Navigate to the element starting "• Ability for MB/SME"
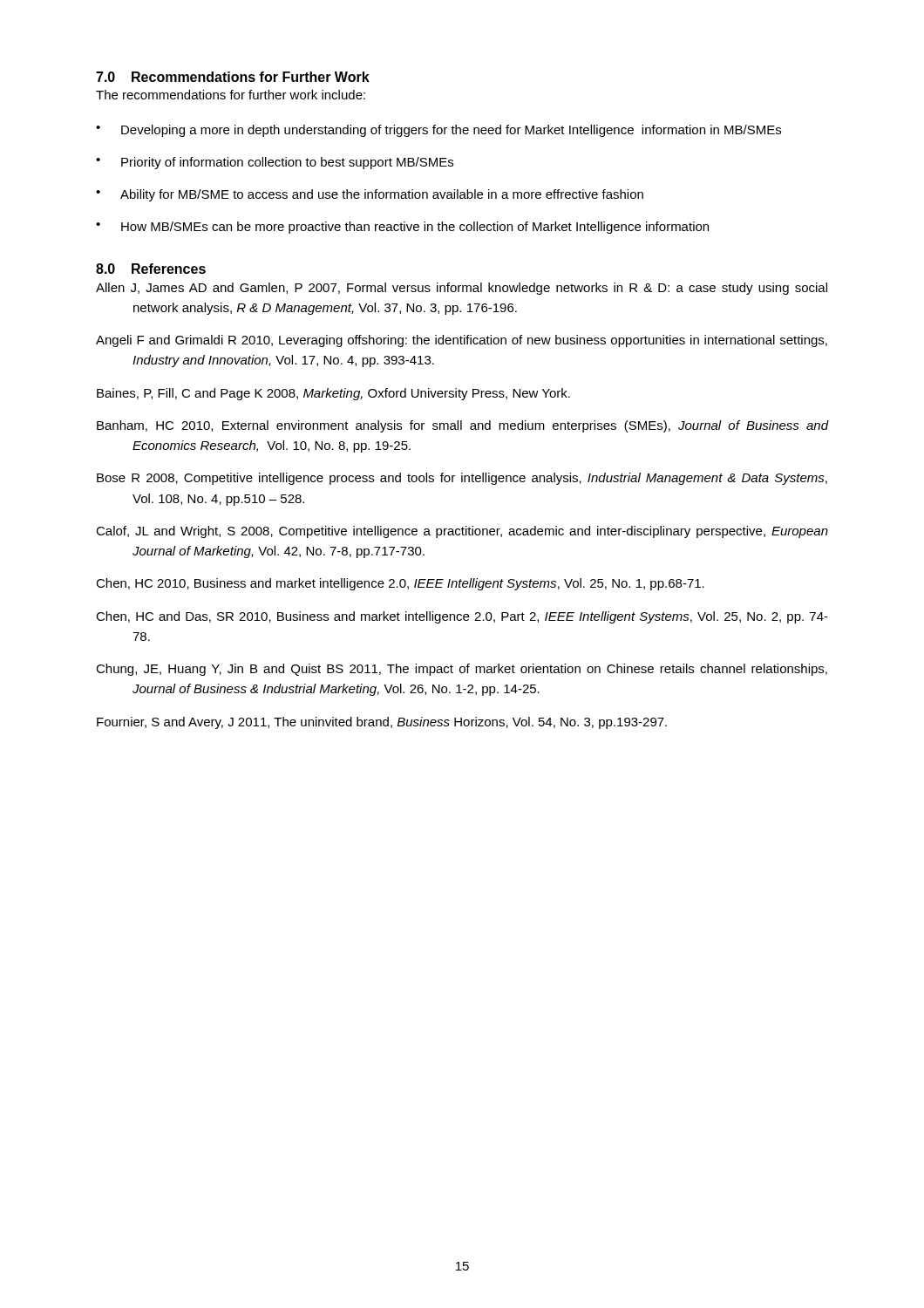The height and width of the screenshot is (1308, 924). click(462, 194)
